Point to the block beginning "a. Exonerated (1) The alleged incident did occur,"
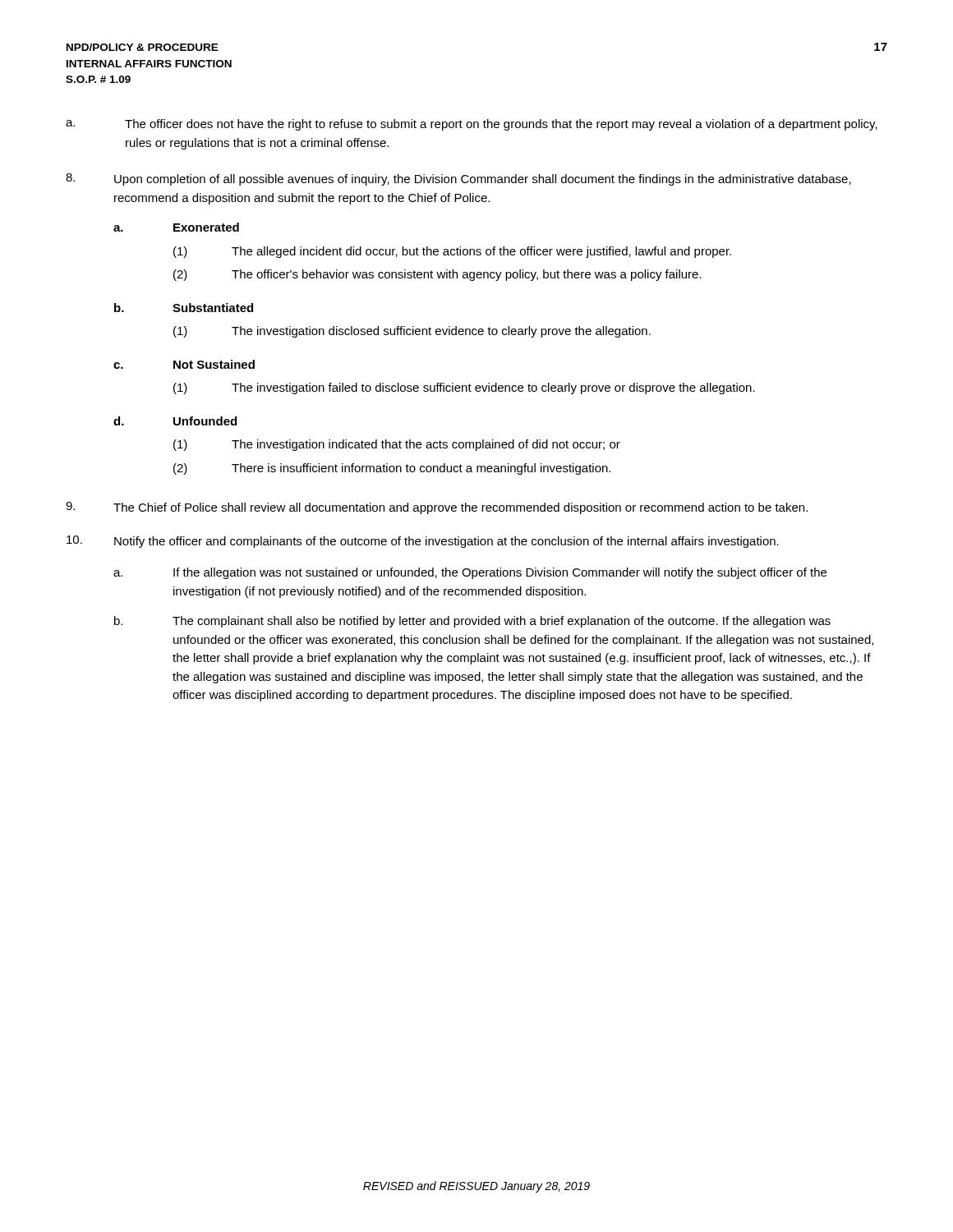The height and width of the screenshot is (1232, 953). click(500, 253)
